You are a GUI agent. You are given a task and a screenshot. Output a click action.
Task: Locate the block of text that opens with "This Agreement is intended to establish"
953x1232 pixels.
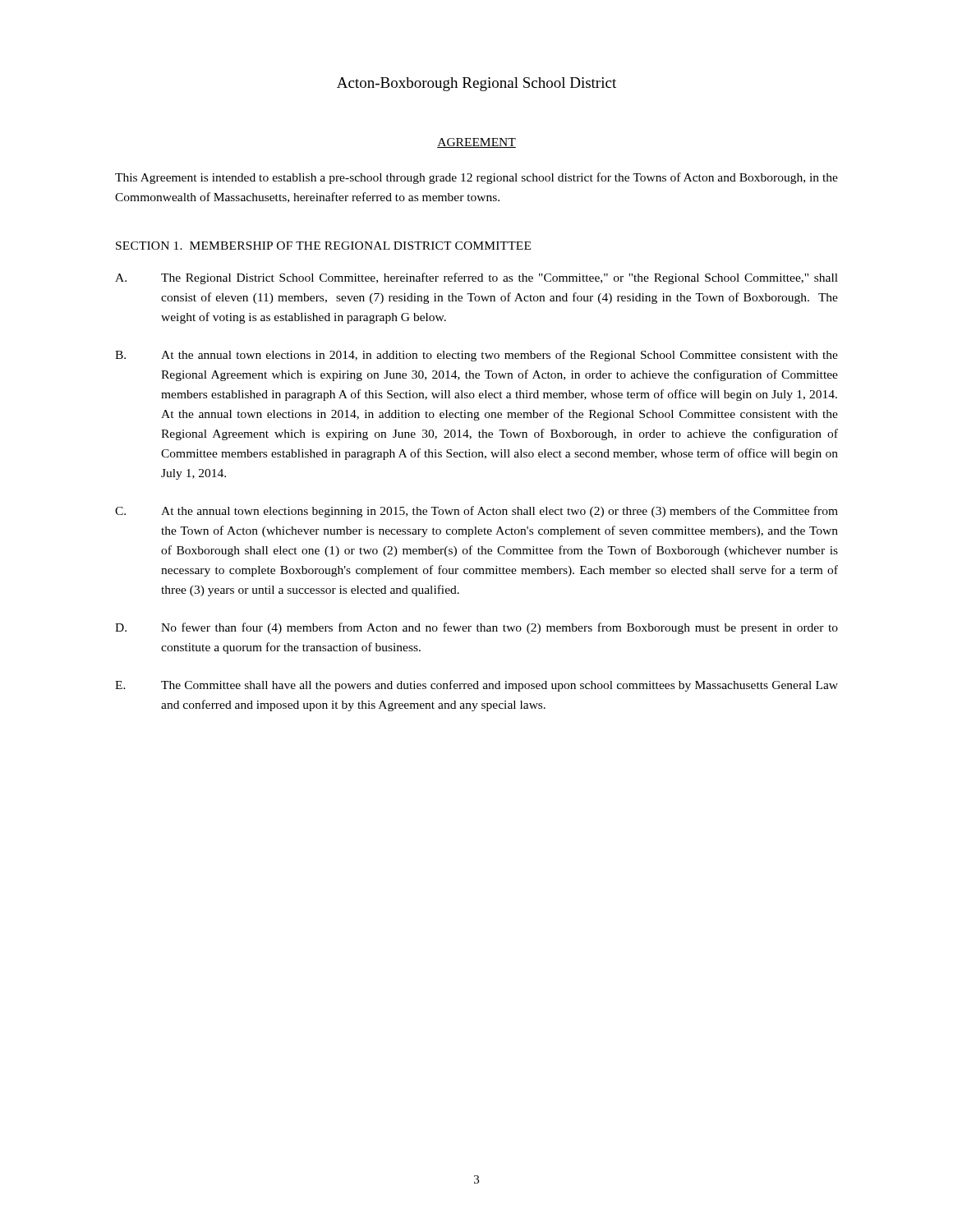click(x=476, y=187)
